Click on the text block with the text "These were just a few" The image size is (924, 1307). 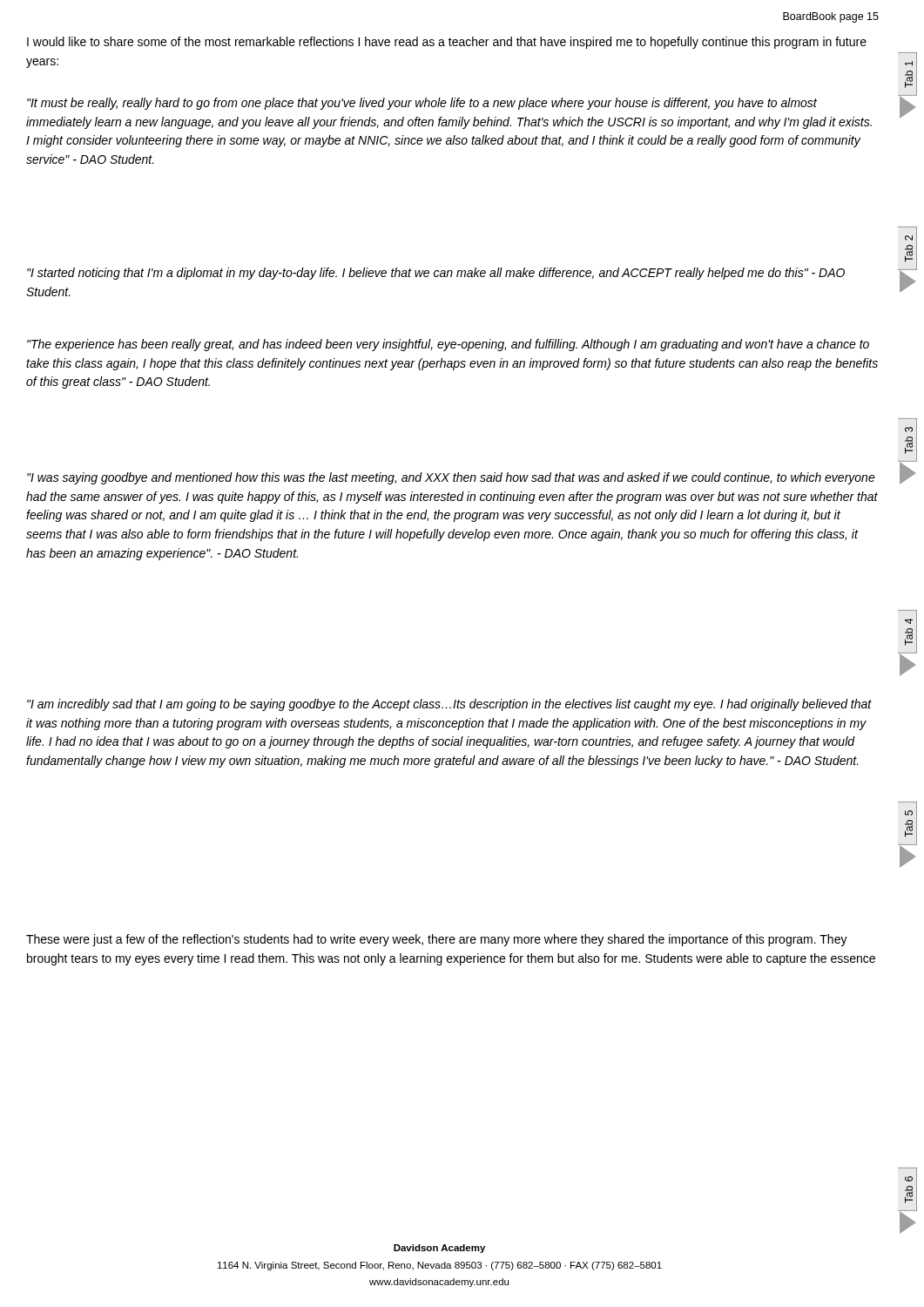451,949
